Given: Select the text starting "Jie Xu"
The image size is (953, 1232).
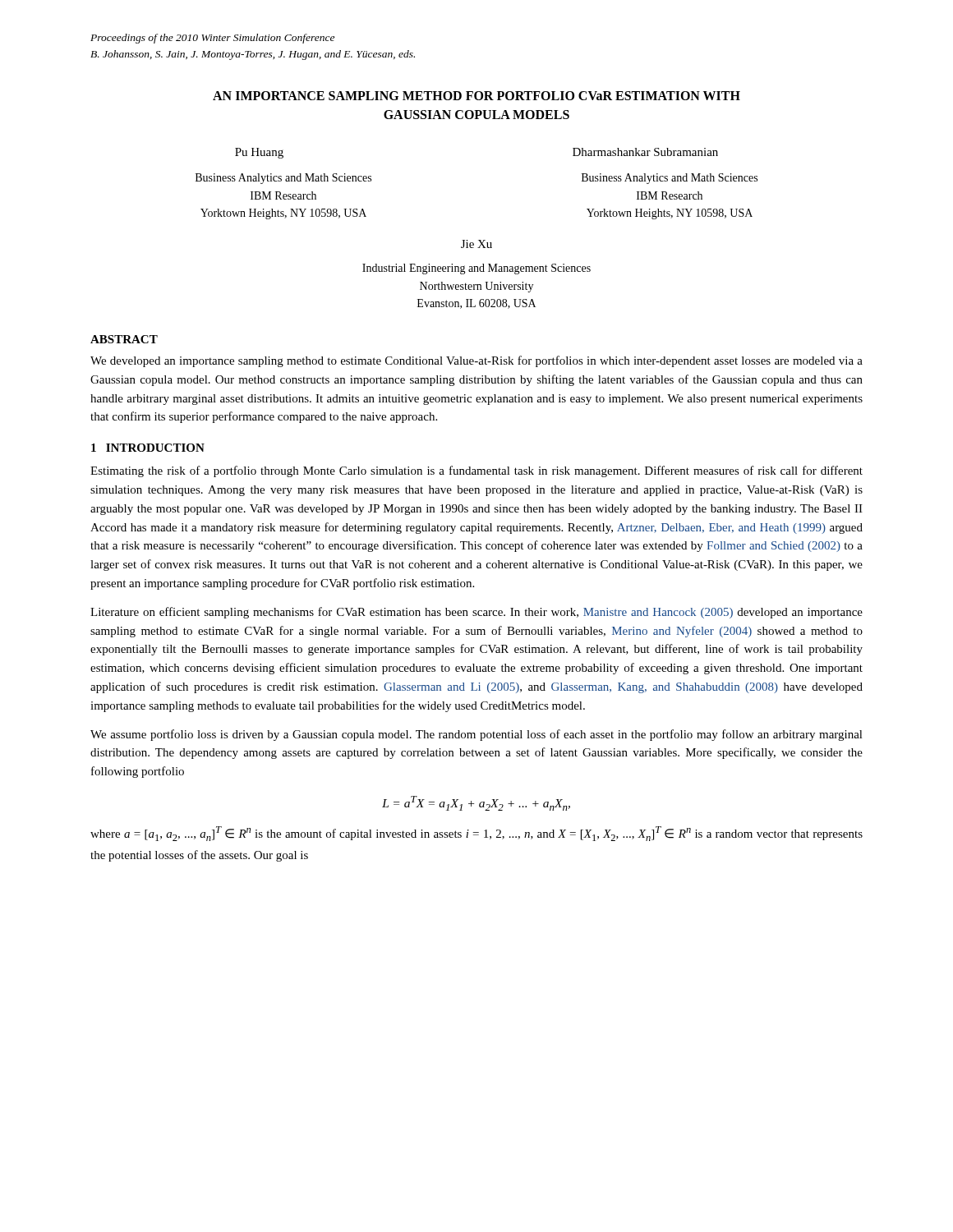Looking at the screenshot, I should pyautogui.click(x=476, y=244).
